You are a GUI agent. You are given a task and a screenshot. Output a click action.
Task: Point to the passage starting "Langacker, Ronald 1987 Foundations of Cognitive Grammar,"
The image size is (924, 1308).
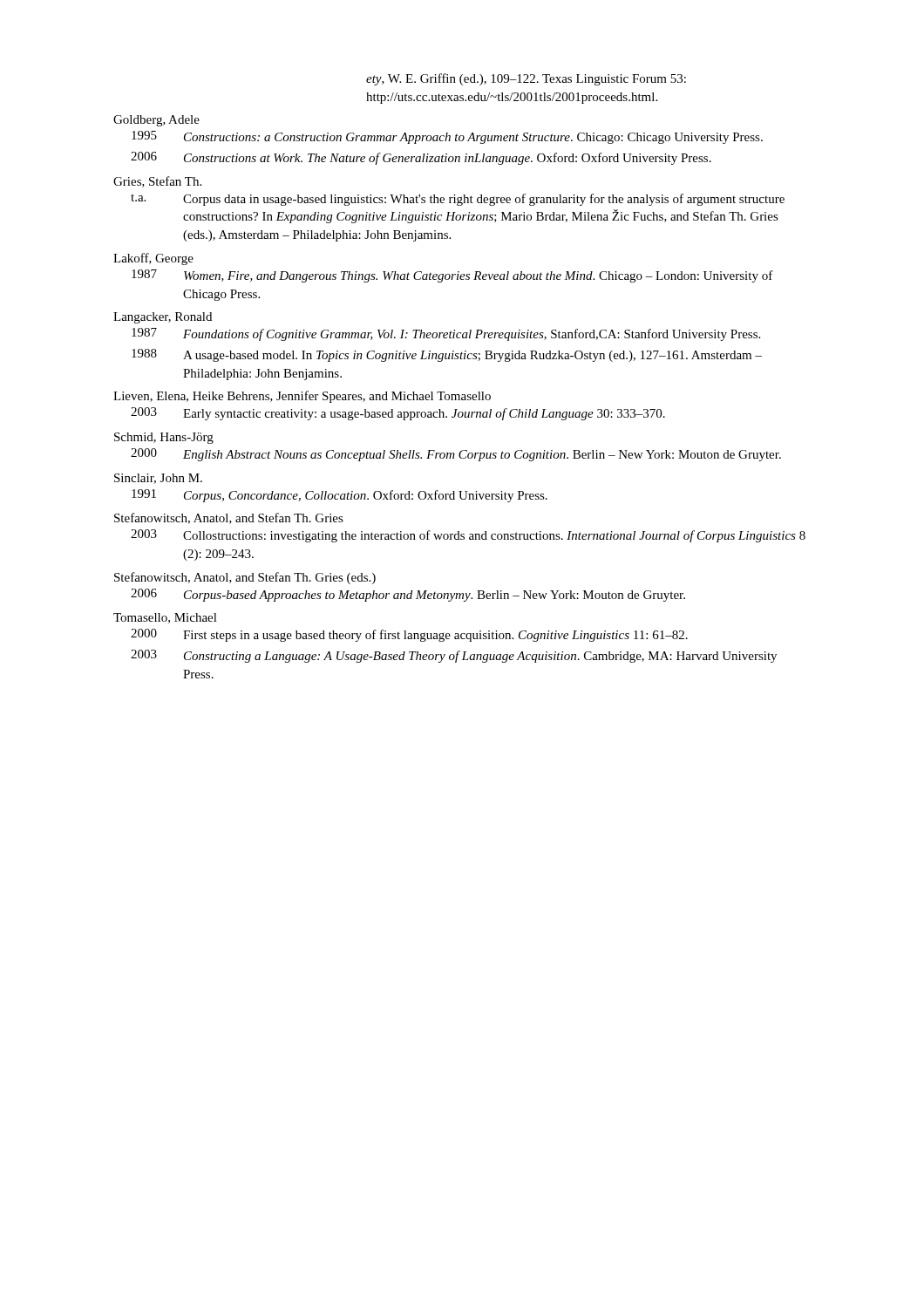coord(462,346)
